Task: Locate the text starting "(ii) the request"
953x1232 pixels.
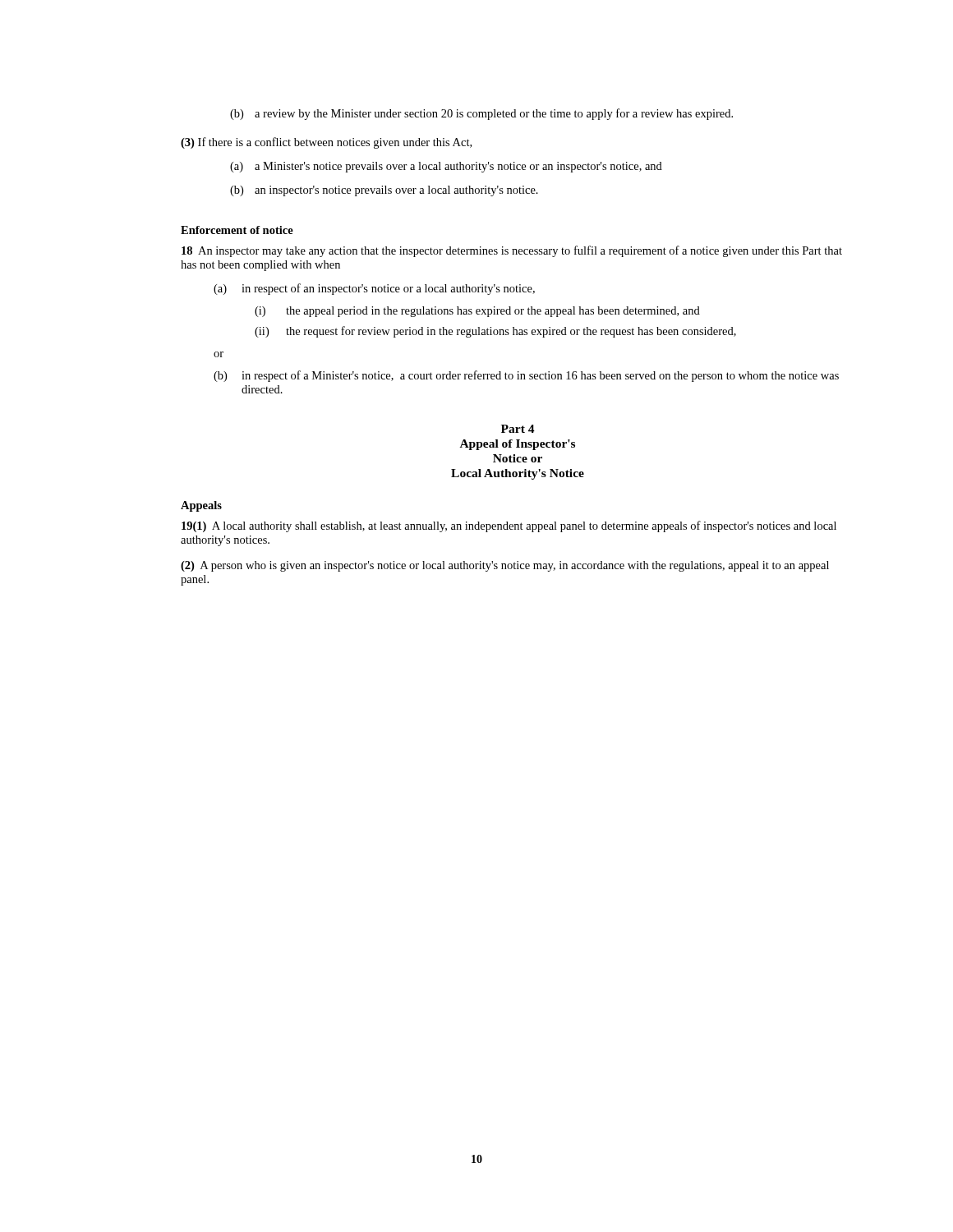Action: point(496,331)
